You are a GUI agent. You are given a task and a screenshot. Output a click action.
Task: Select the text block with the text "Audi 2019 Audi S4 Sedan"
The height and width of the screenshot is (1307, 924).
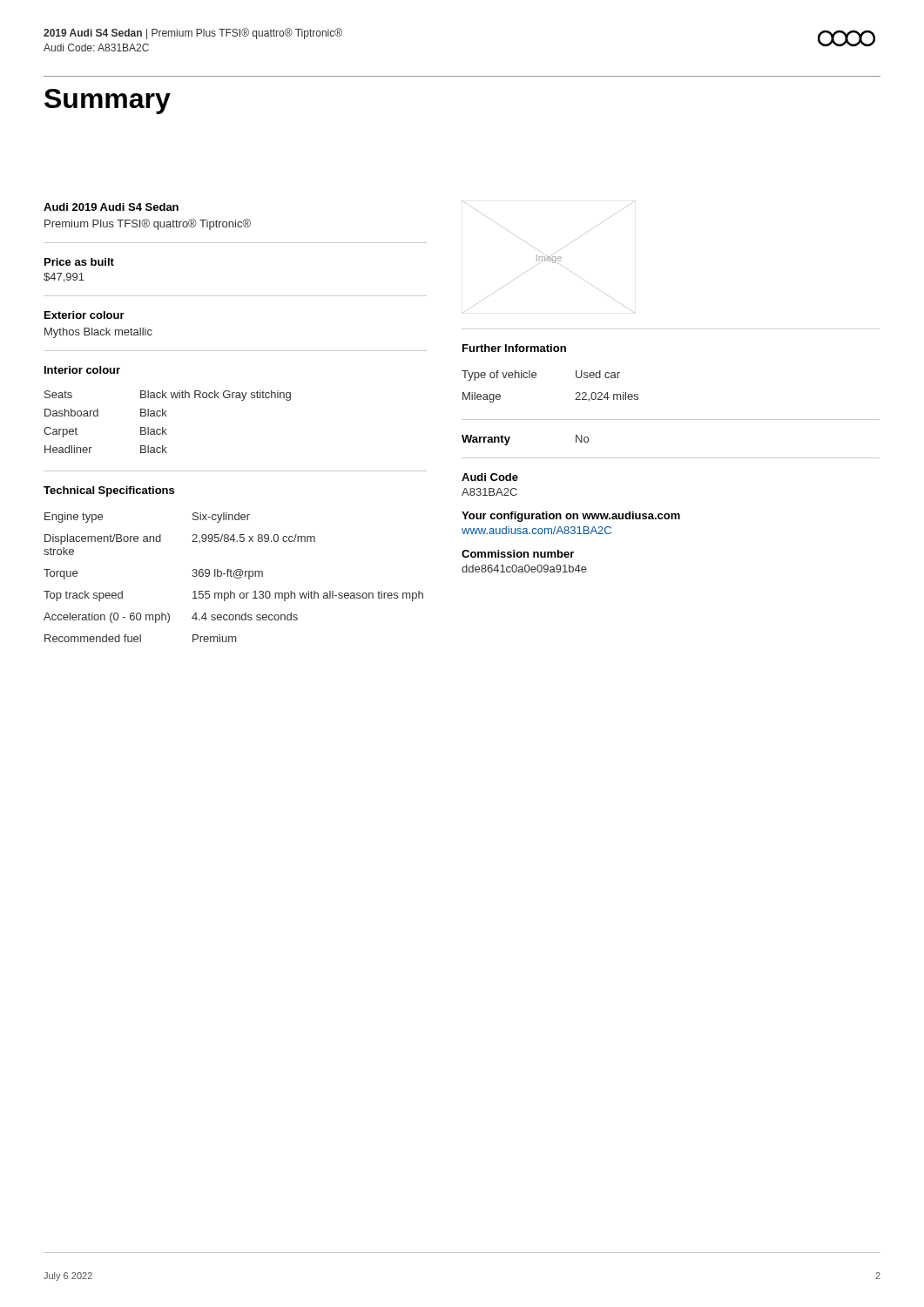click(235, 215)
